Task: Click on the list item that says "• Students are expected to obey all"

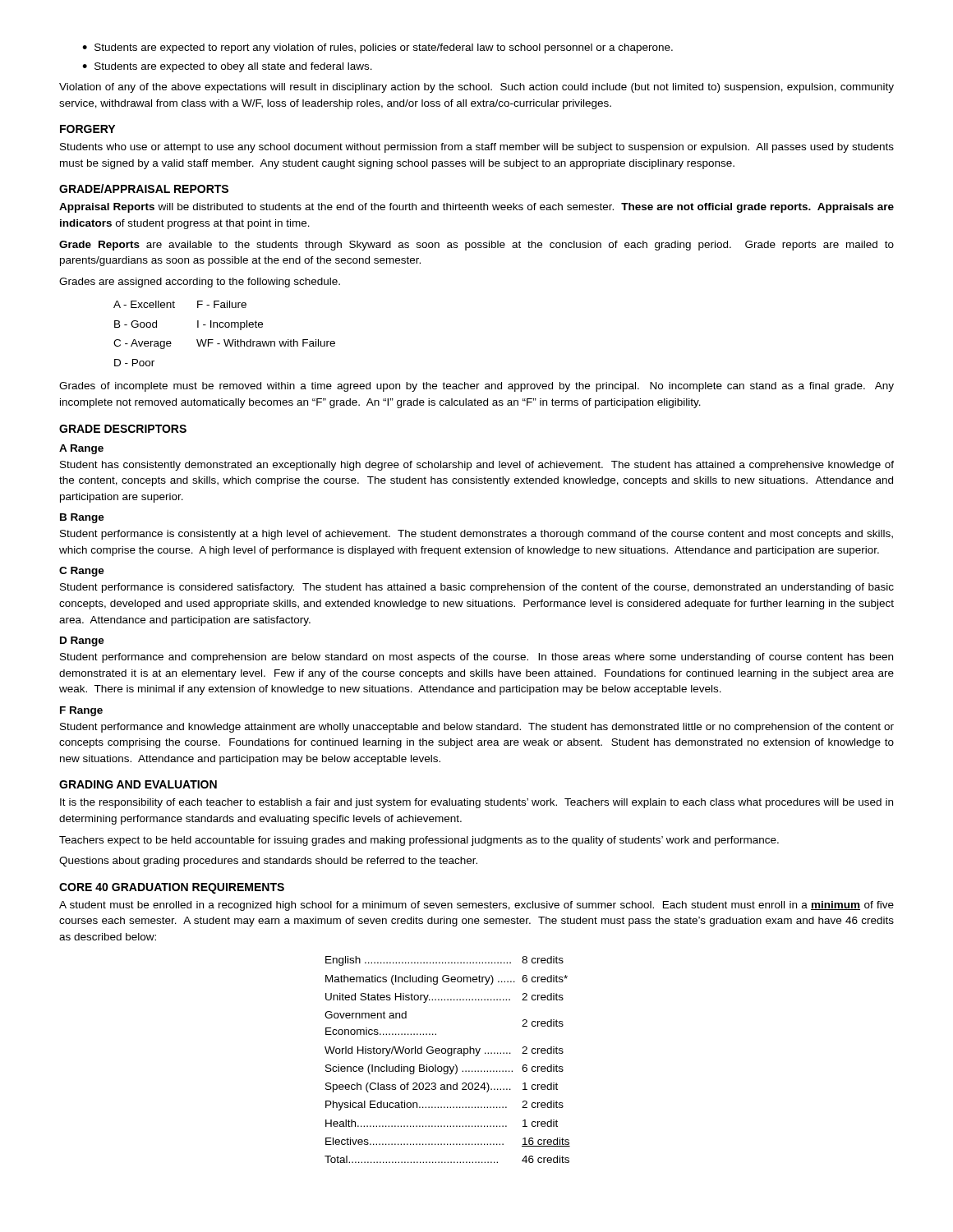Action: (227, 66)
